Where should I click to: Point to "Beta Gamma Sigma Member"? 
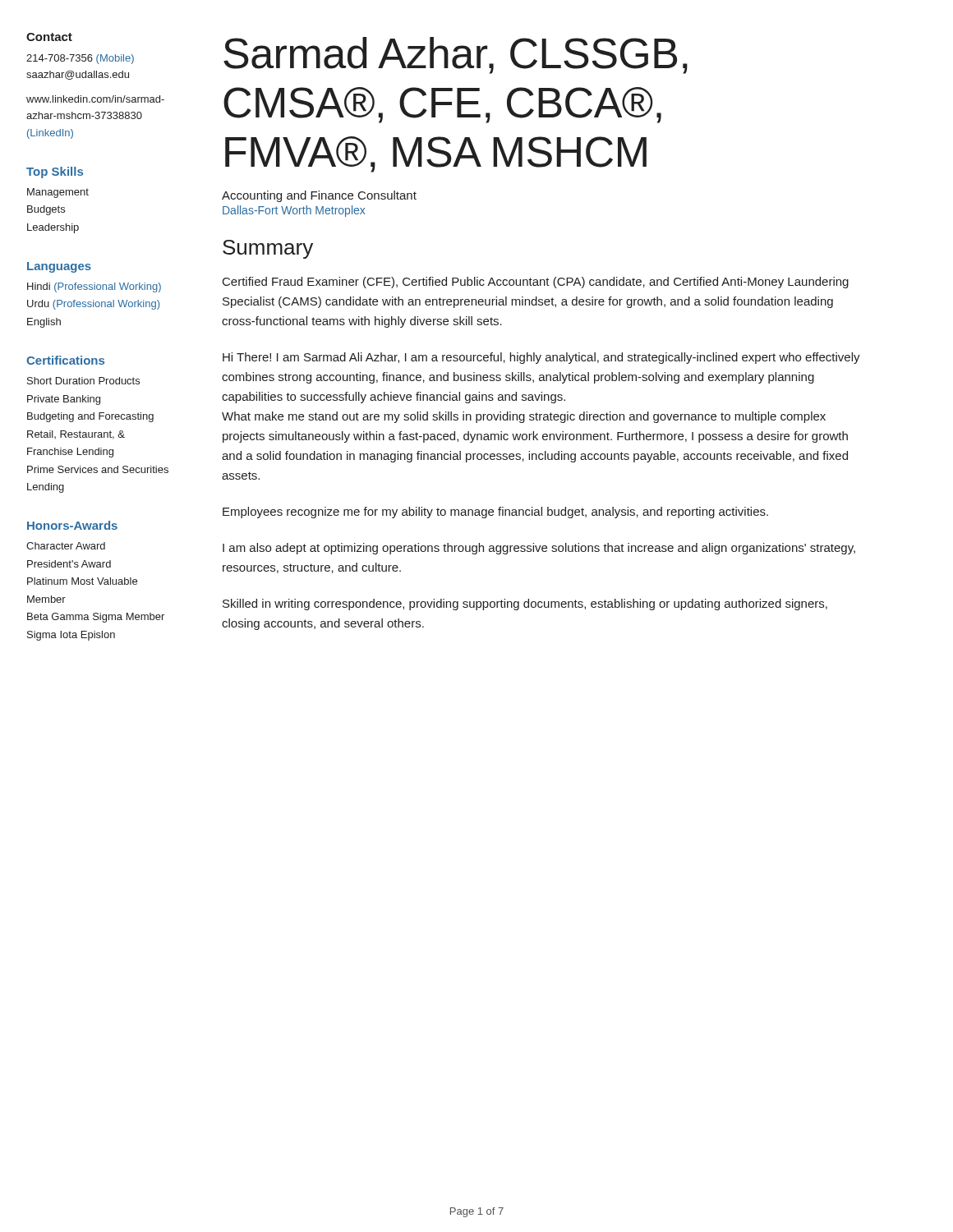[95, 616]
